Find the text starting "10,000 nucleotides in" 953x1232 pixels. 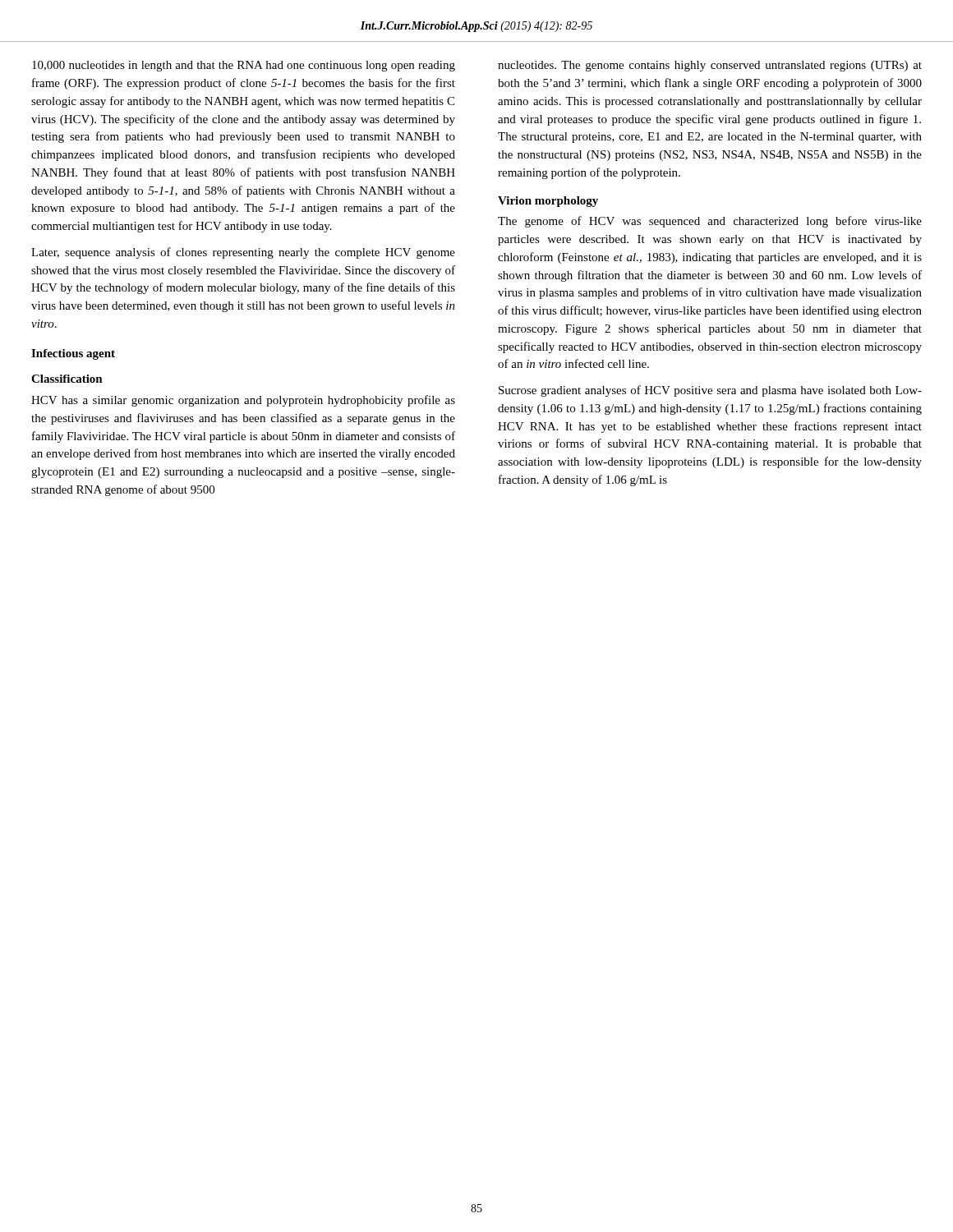[x=243, y=145]
